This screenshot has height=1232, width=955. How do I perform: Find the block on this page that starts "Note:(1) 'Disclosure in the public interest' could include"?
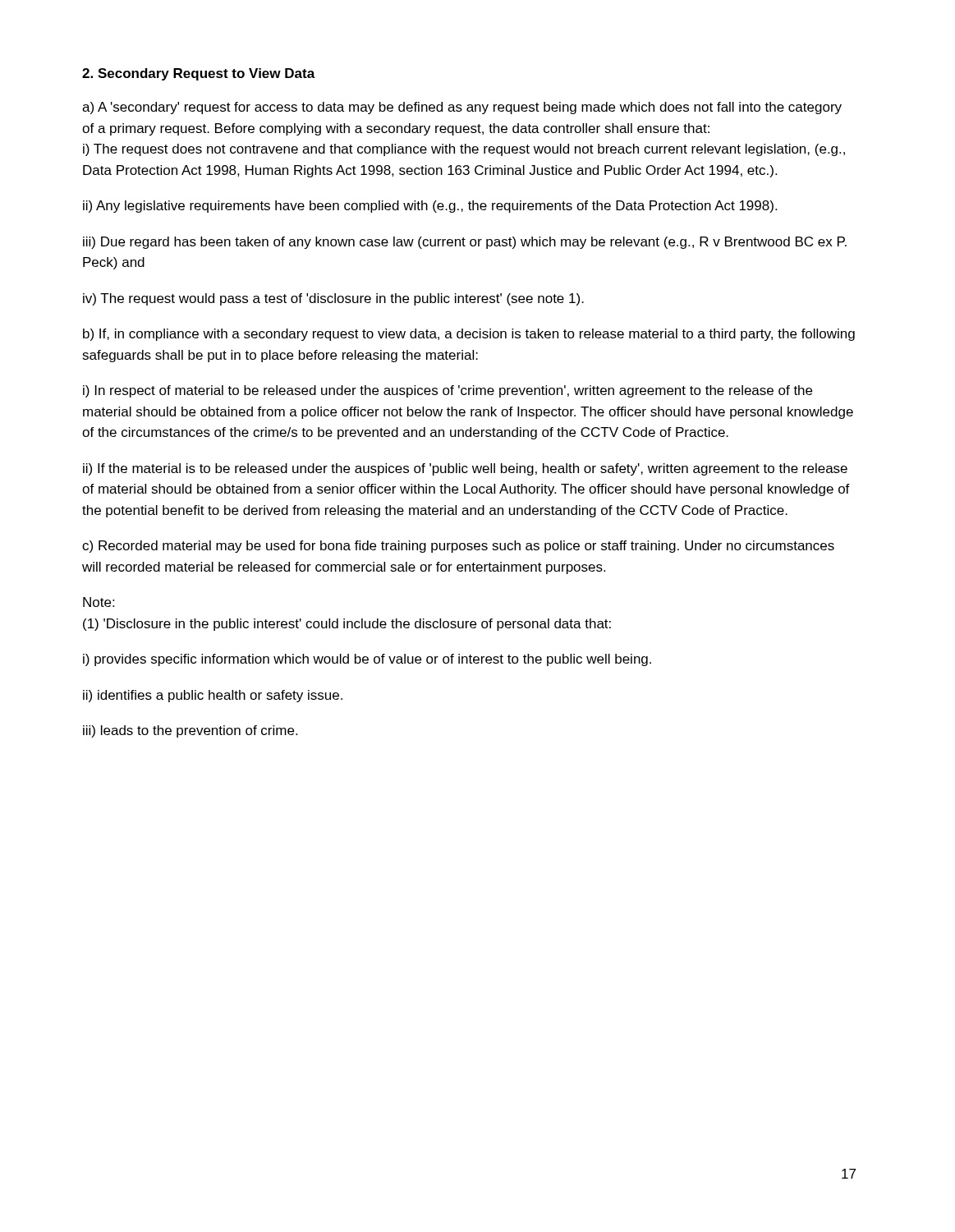[x=347, y=613]
